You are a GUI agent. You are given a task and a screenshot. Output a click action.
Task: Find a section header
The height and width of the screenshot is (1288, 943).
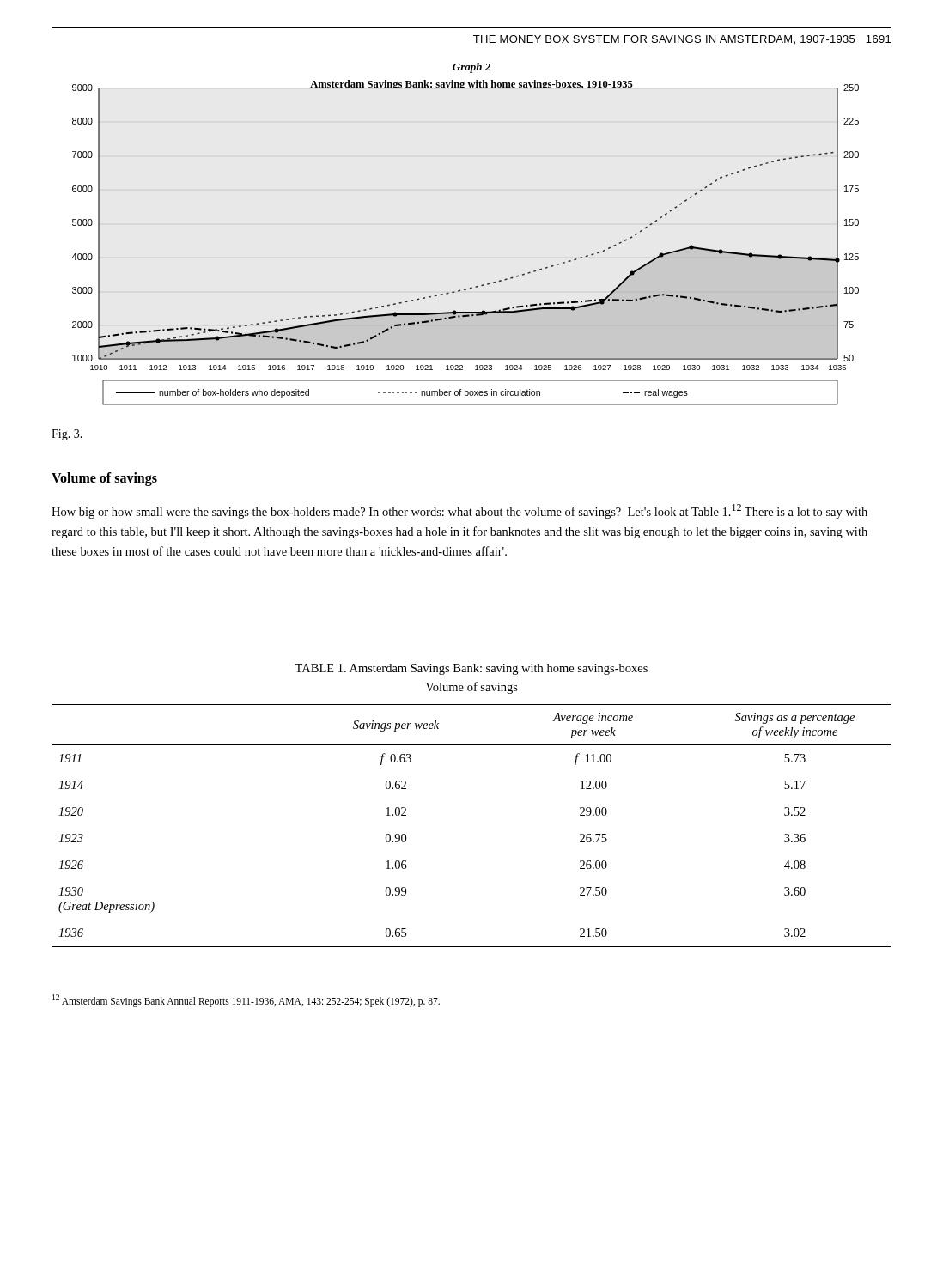[x=104, y=478]
